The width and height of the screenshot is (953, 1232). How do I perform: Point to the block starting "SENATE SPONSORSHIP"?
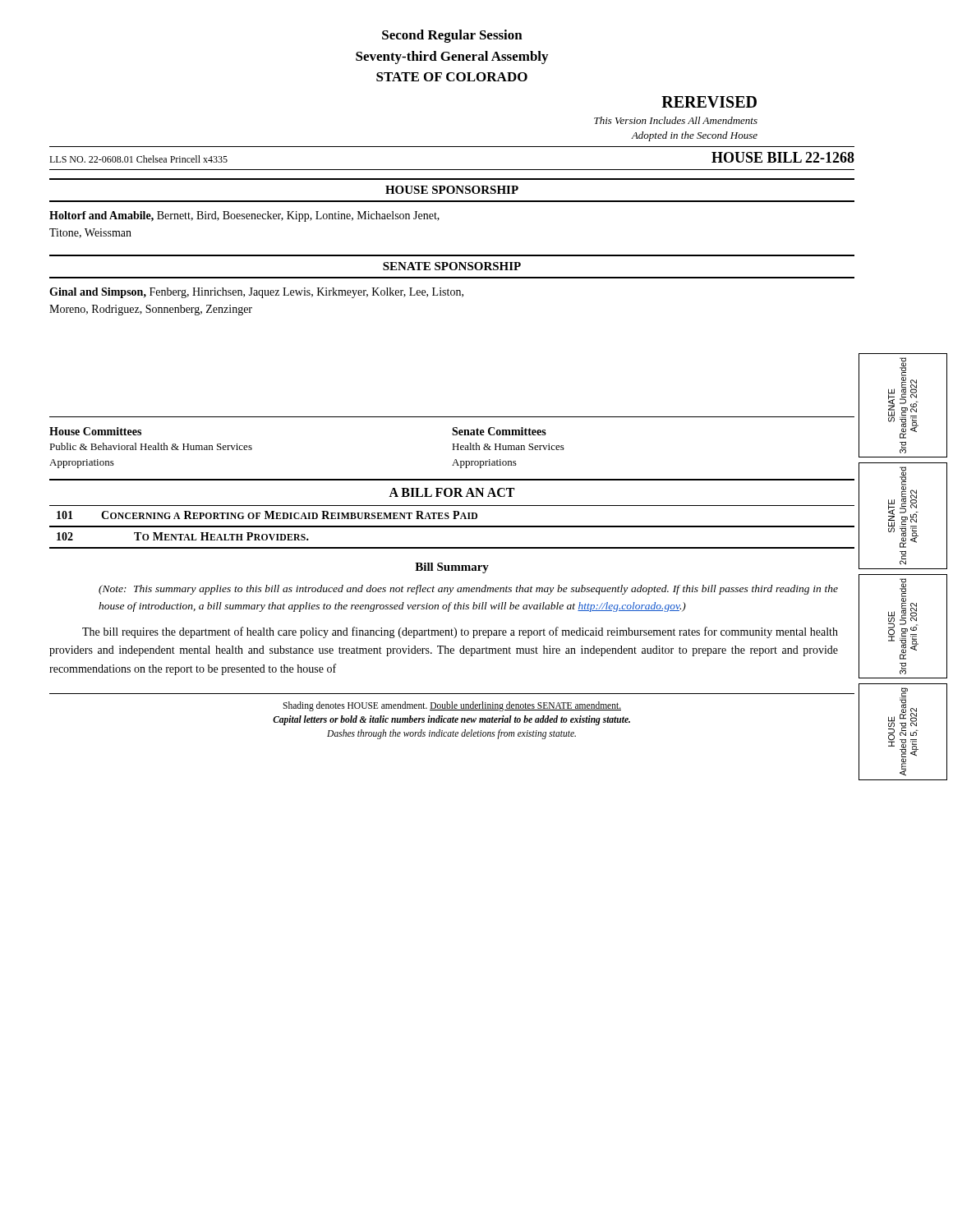tap(452, 266)
